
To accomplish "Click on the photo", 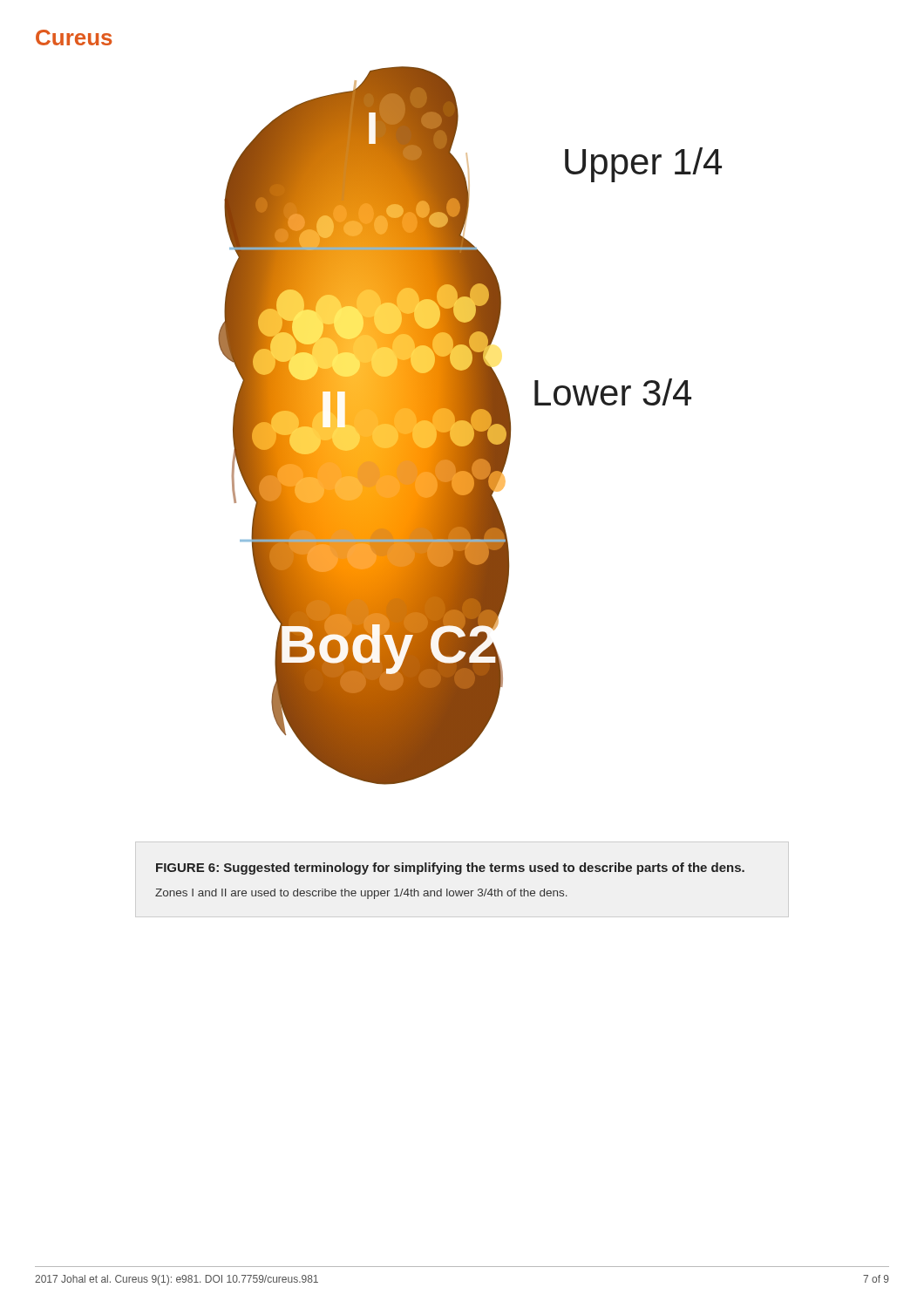I will pos(462,440).
